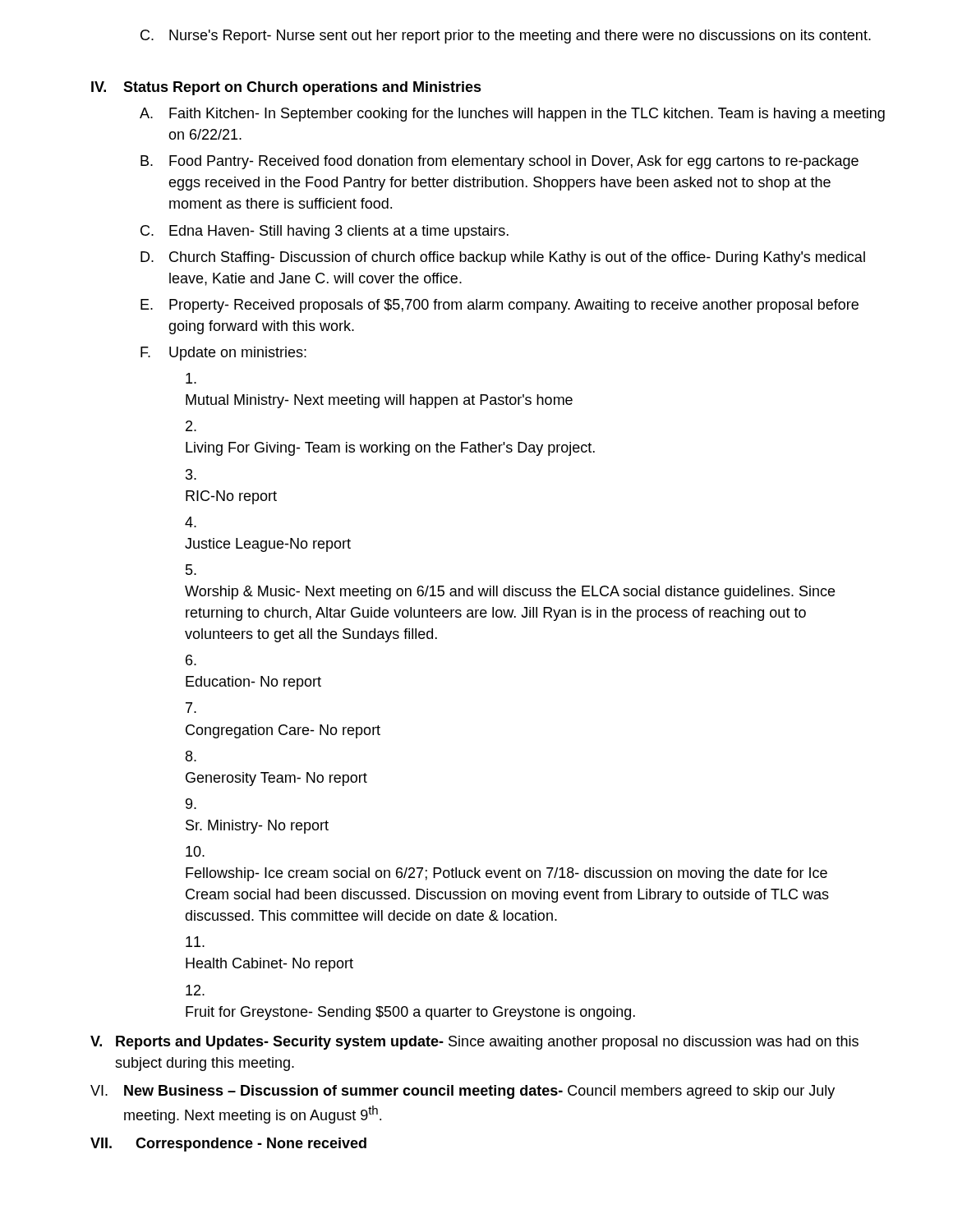Find the text block starting "D. Church Staffing- Discussion"
Viewport: 953px width, 1232px height.
pos(513,268)
